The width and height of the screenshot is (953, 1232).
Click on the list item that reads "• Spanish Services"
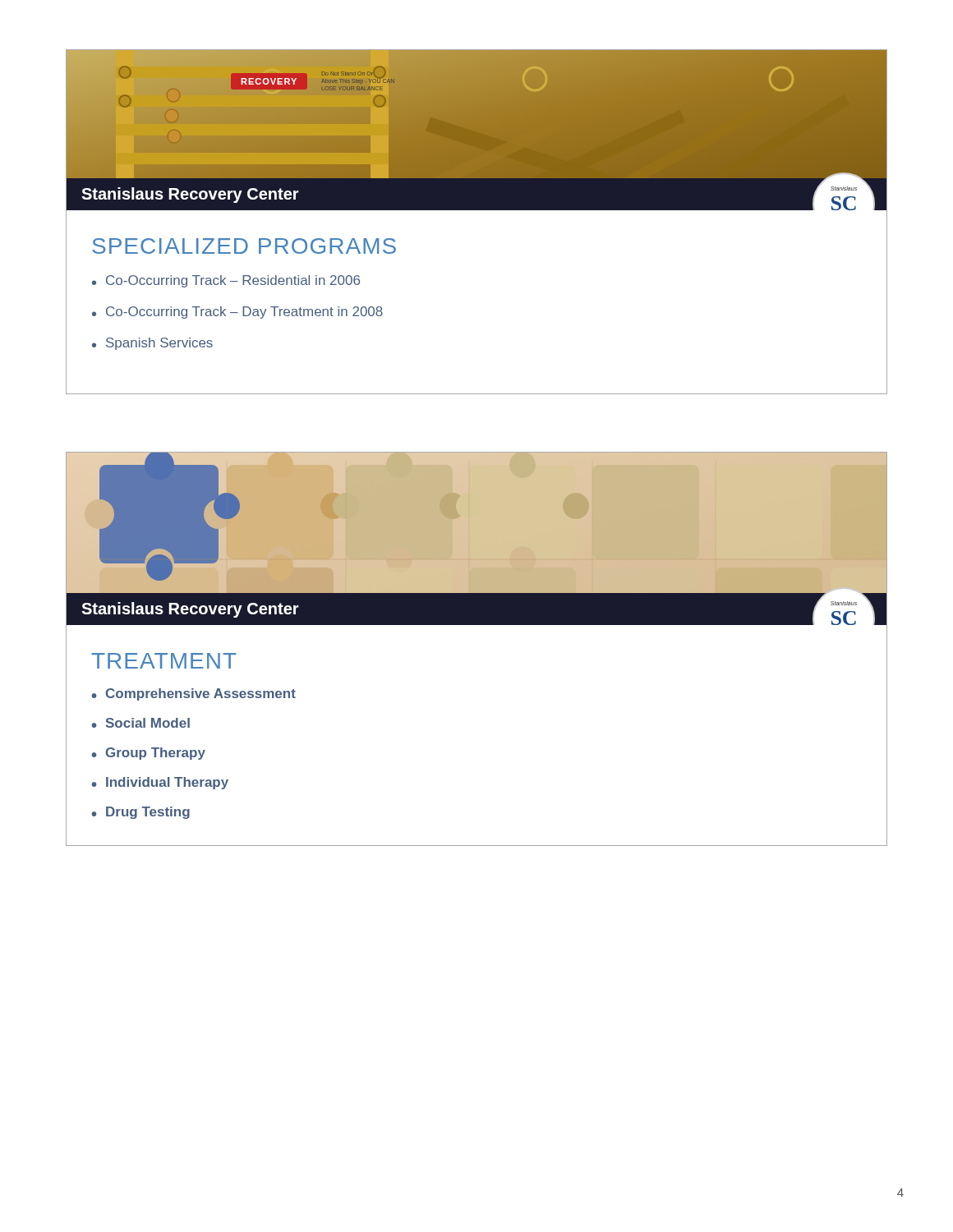152,345
